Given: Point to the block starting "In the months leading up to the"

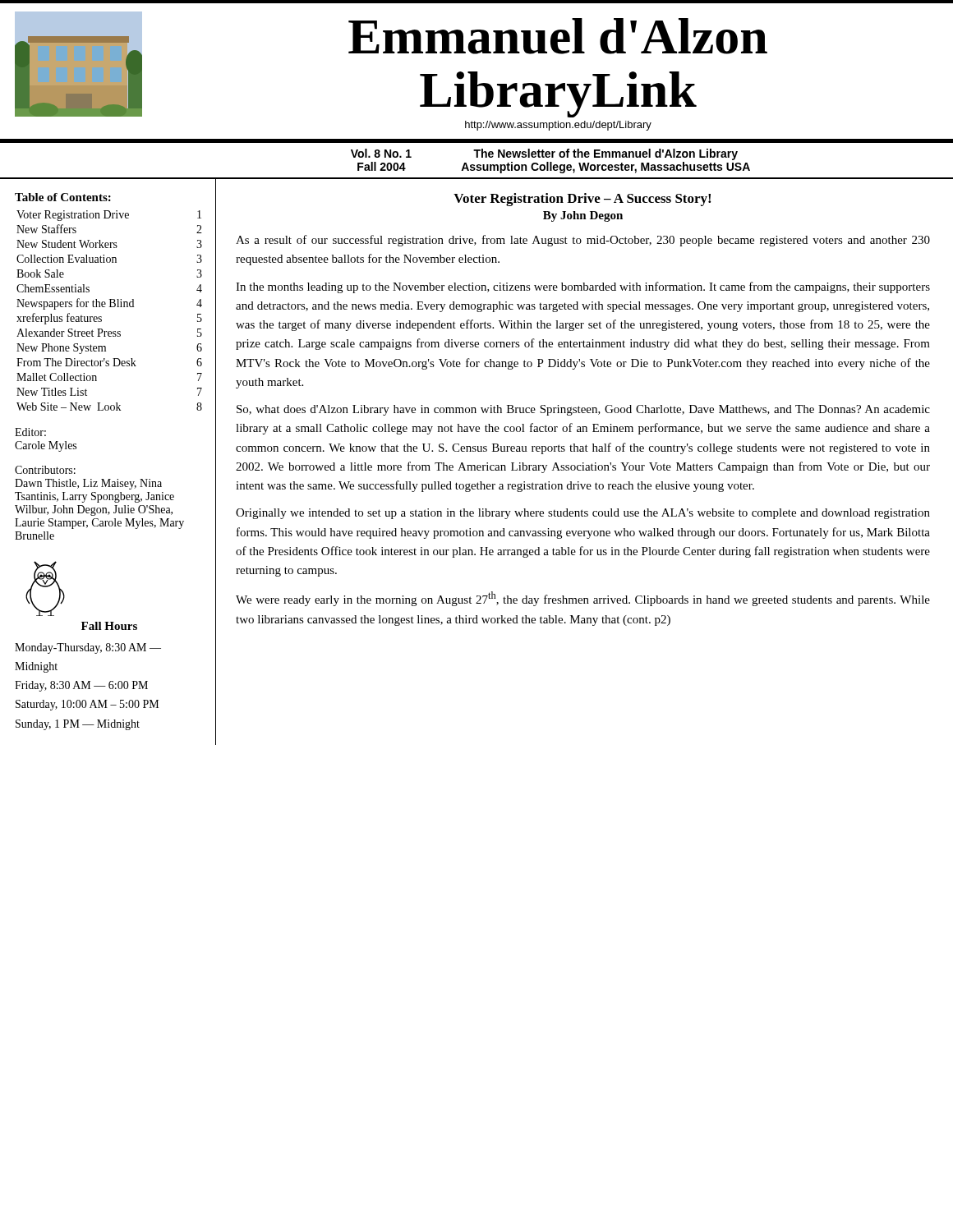Looking at the screenshot, I should [583, 335].
